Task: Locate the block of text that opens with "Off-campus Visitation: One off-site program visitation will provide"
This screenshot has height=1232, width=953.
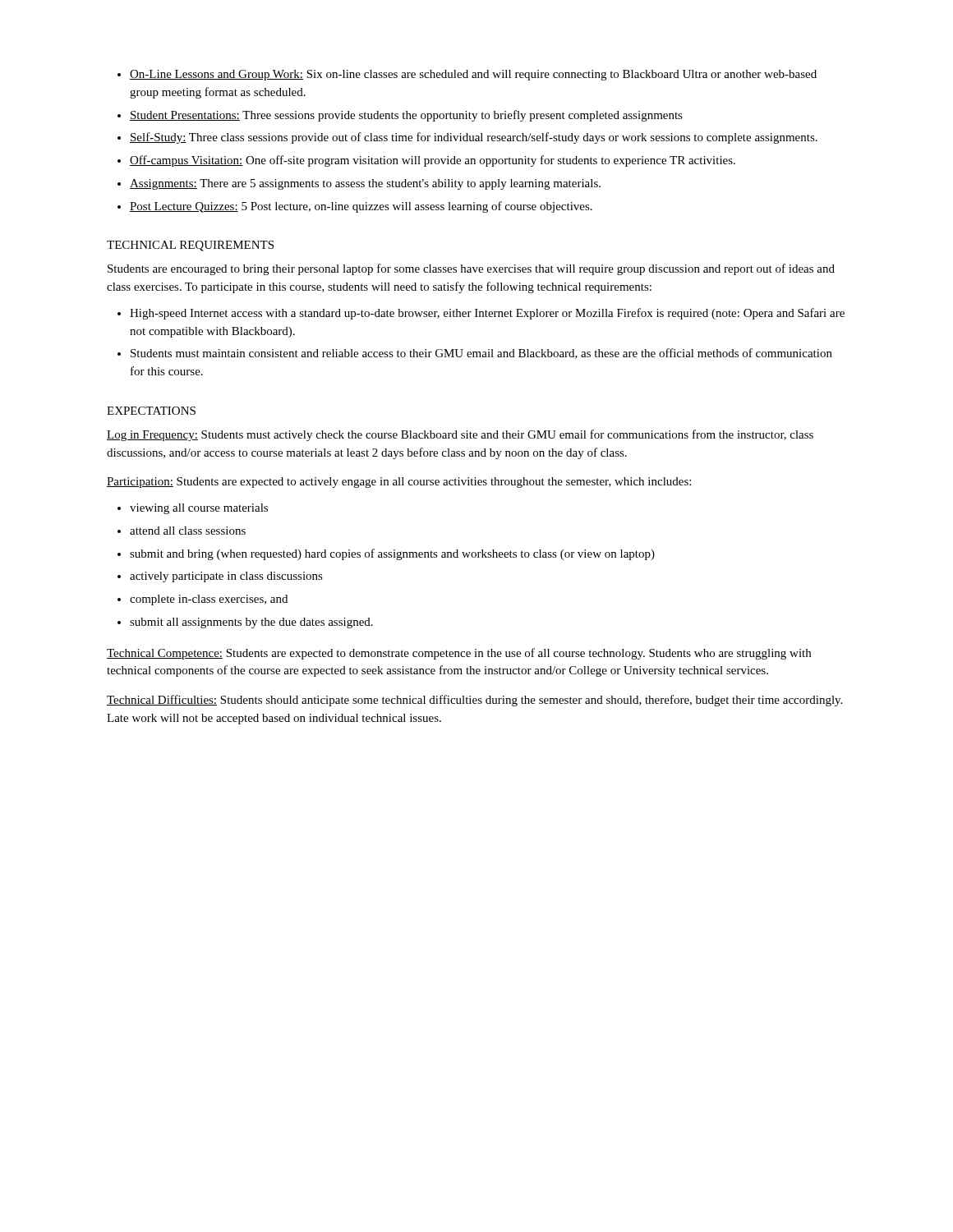Action: tap(433, 160)
